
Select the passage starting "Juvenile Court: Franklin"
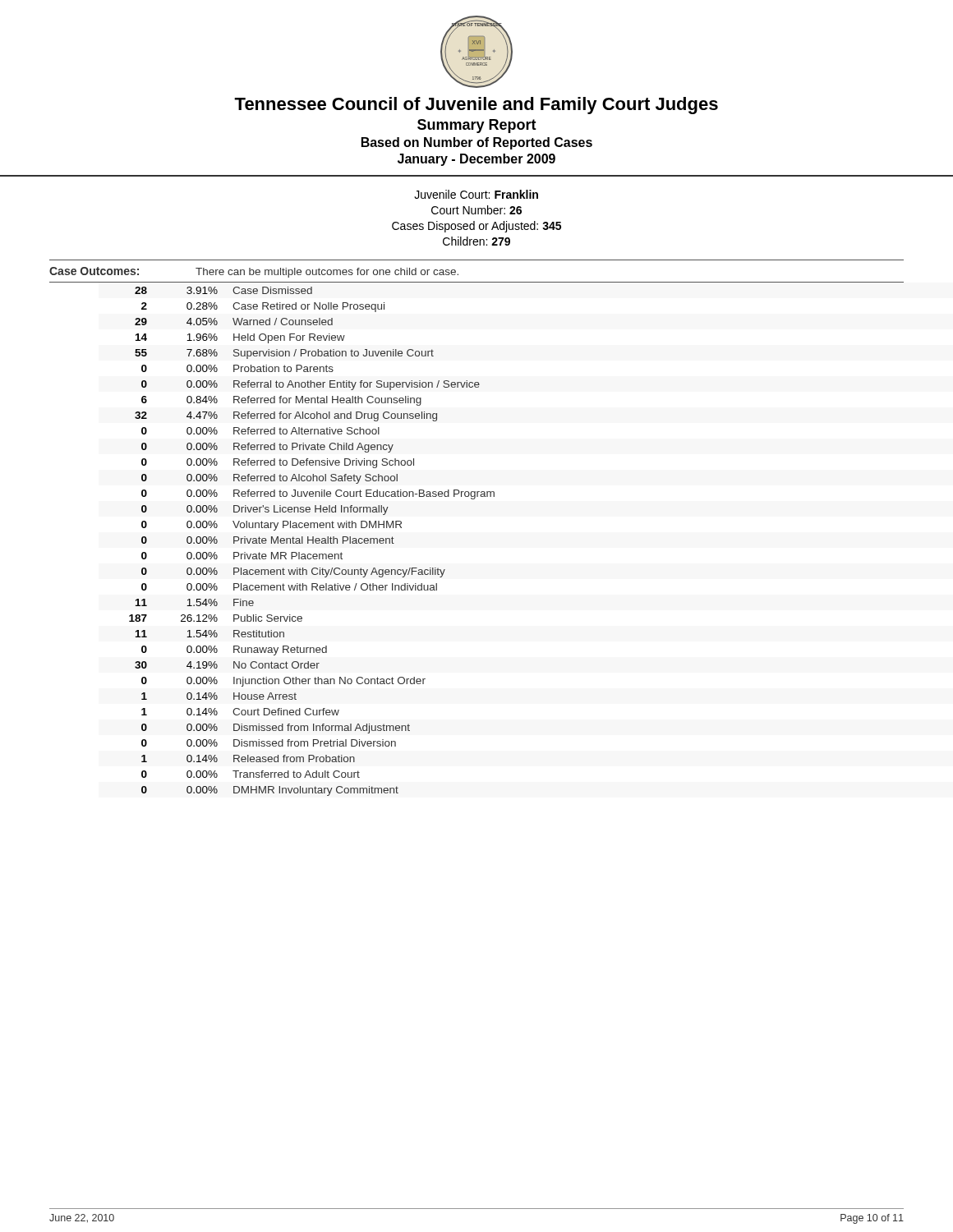click(476, 195)
